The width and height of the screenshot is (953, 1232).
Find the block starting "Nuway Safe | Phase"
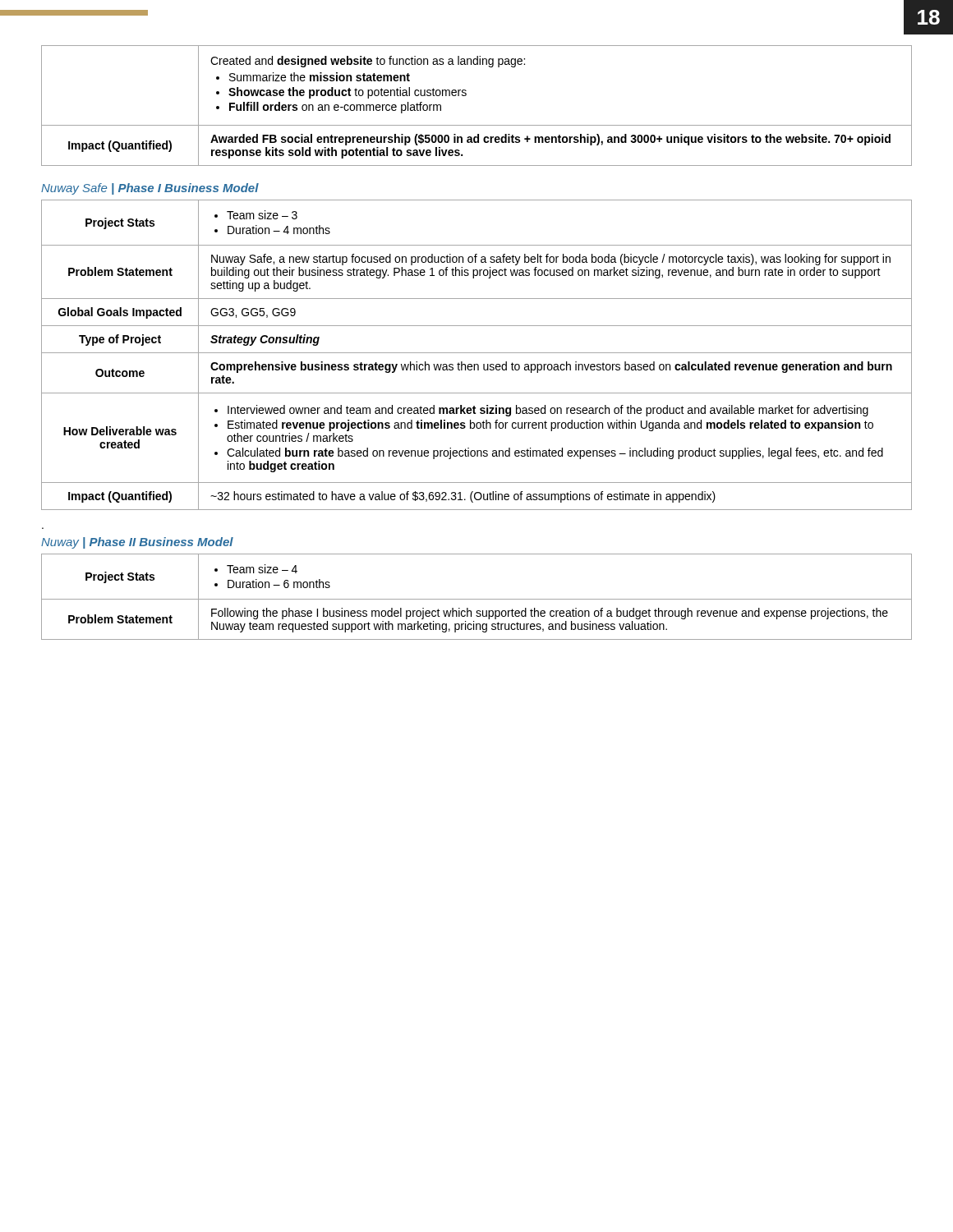click(150, 188)
